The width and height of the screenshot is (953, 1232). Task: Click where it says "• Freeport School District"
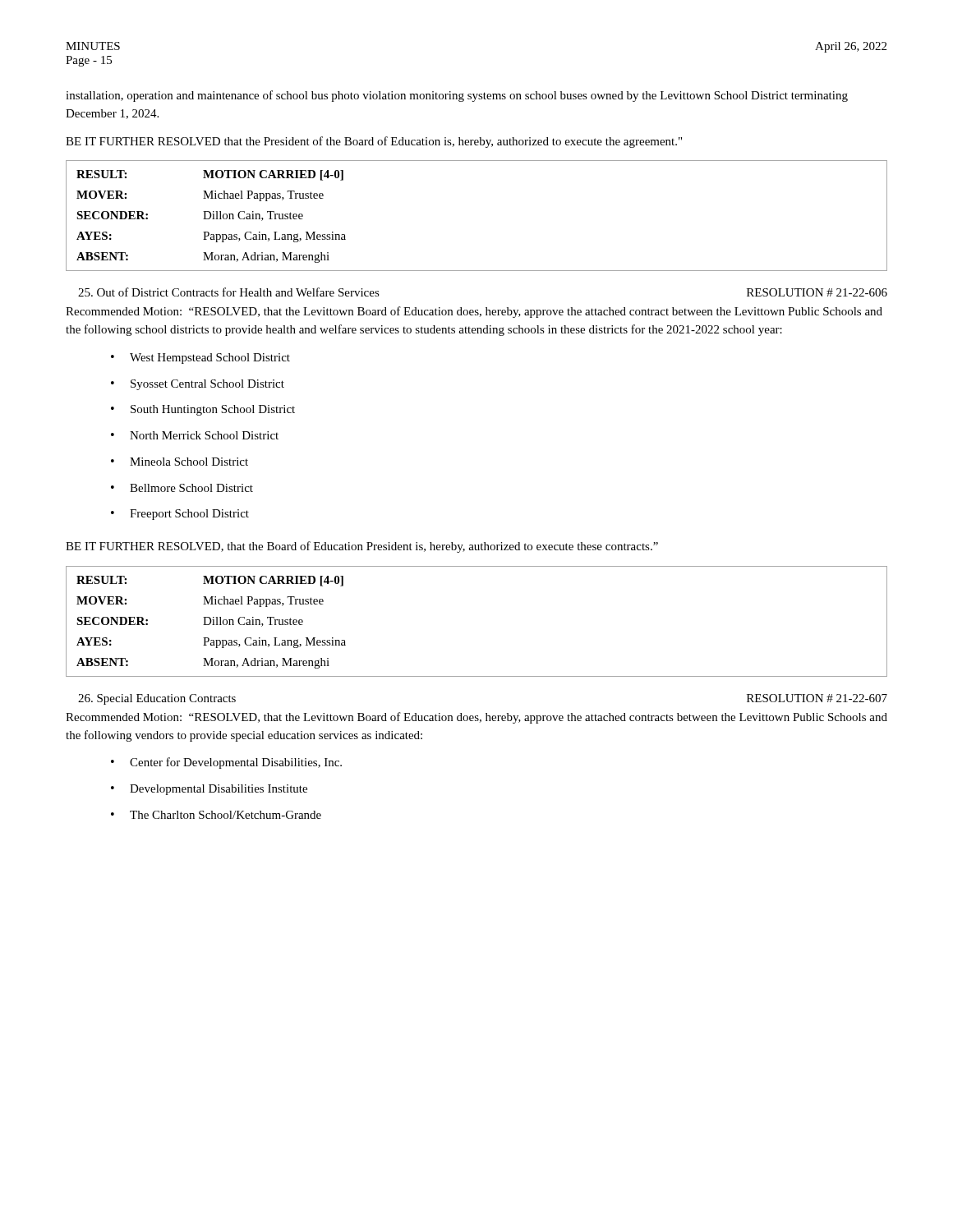pos(179,513)
